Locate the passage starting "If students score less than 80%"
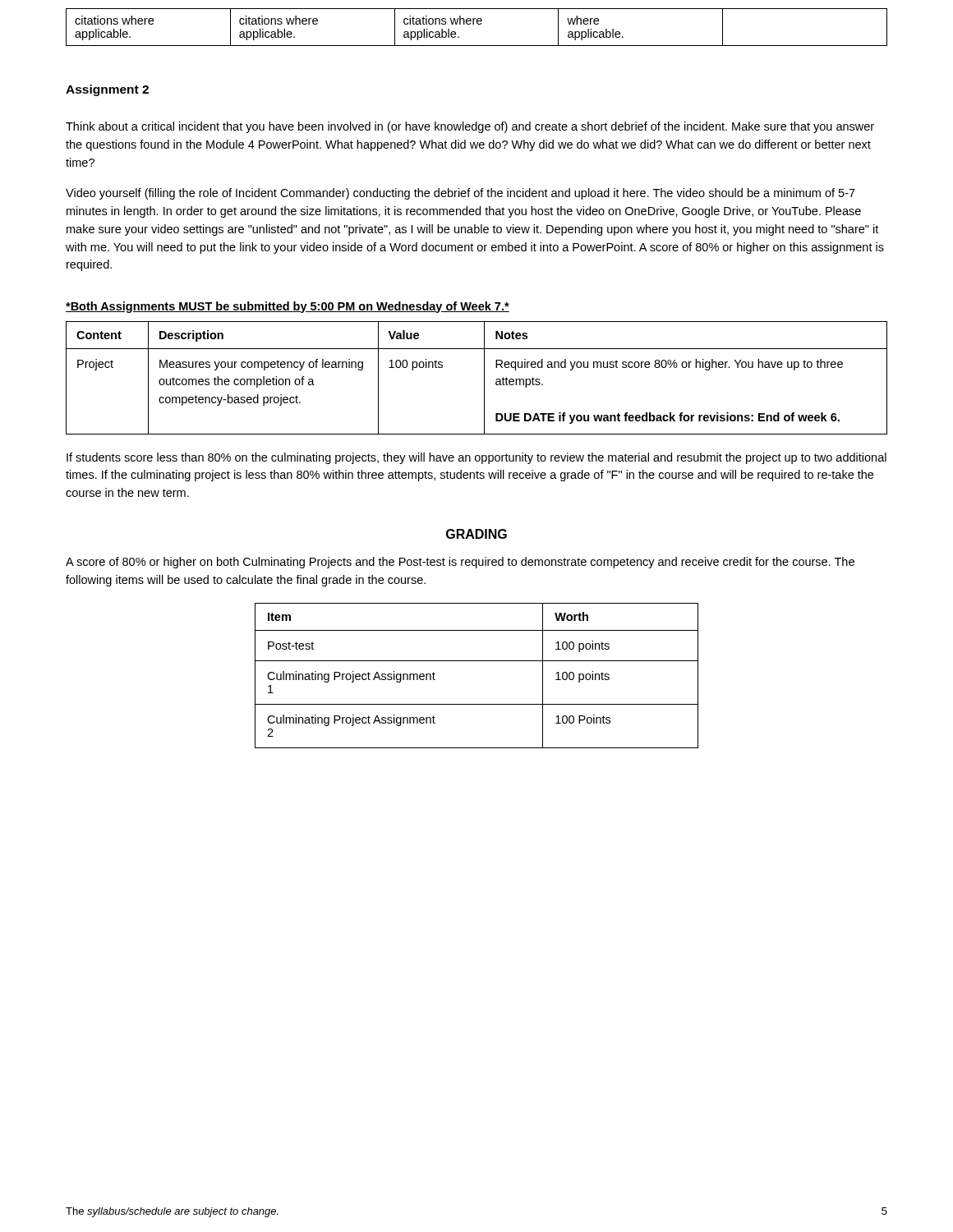Screen dimensions: 1232x953 476,476
